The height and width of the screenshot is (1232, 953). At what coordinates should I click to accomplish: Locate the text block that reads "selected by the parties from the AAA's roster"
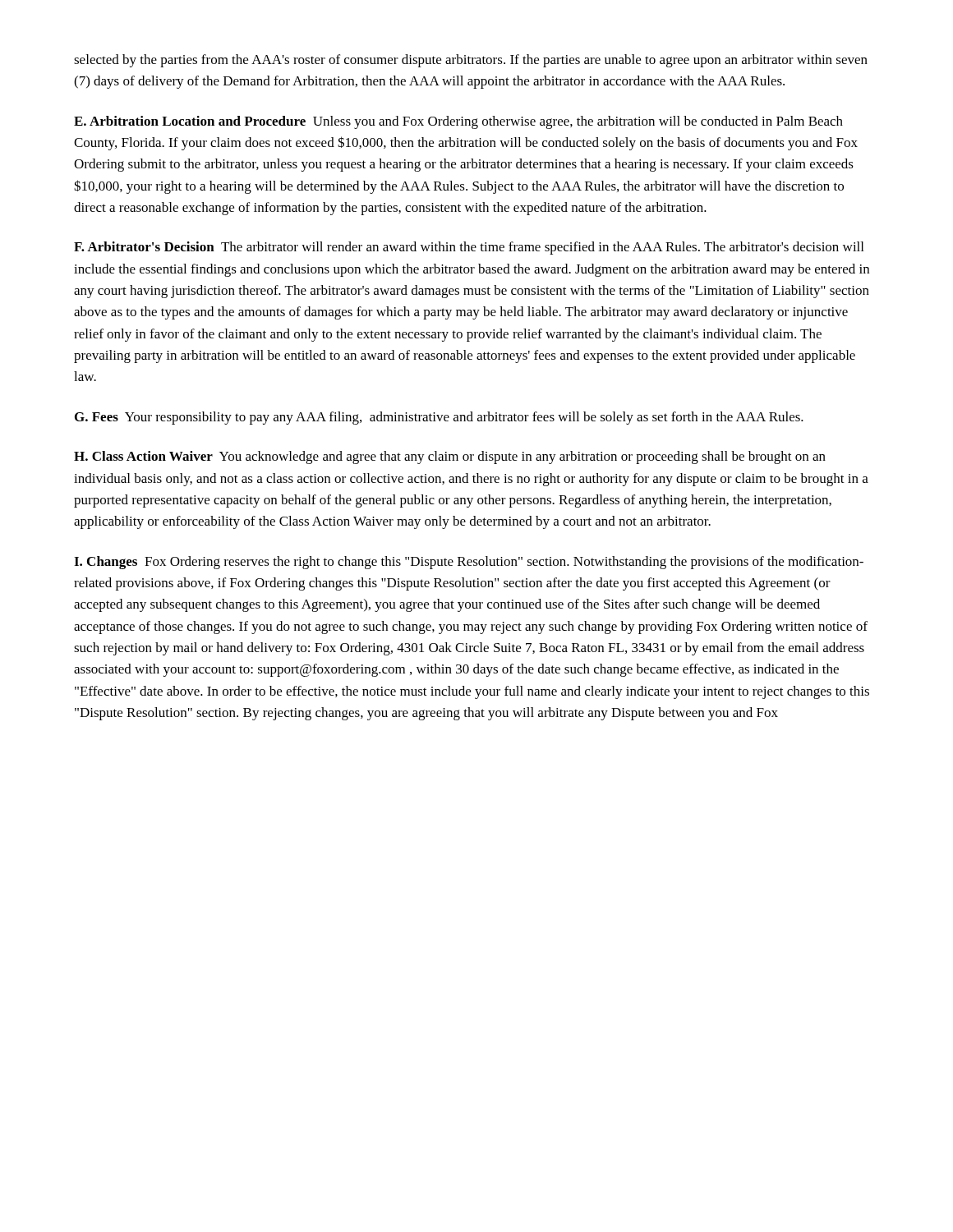coord(471,70)
